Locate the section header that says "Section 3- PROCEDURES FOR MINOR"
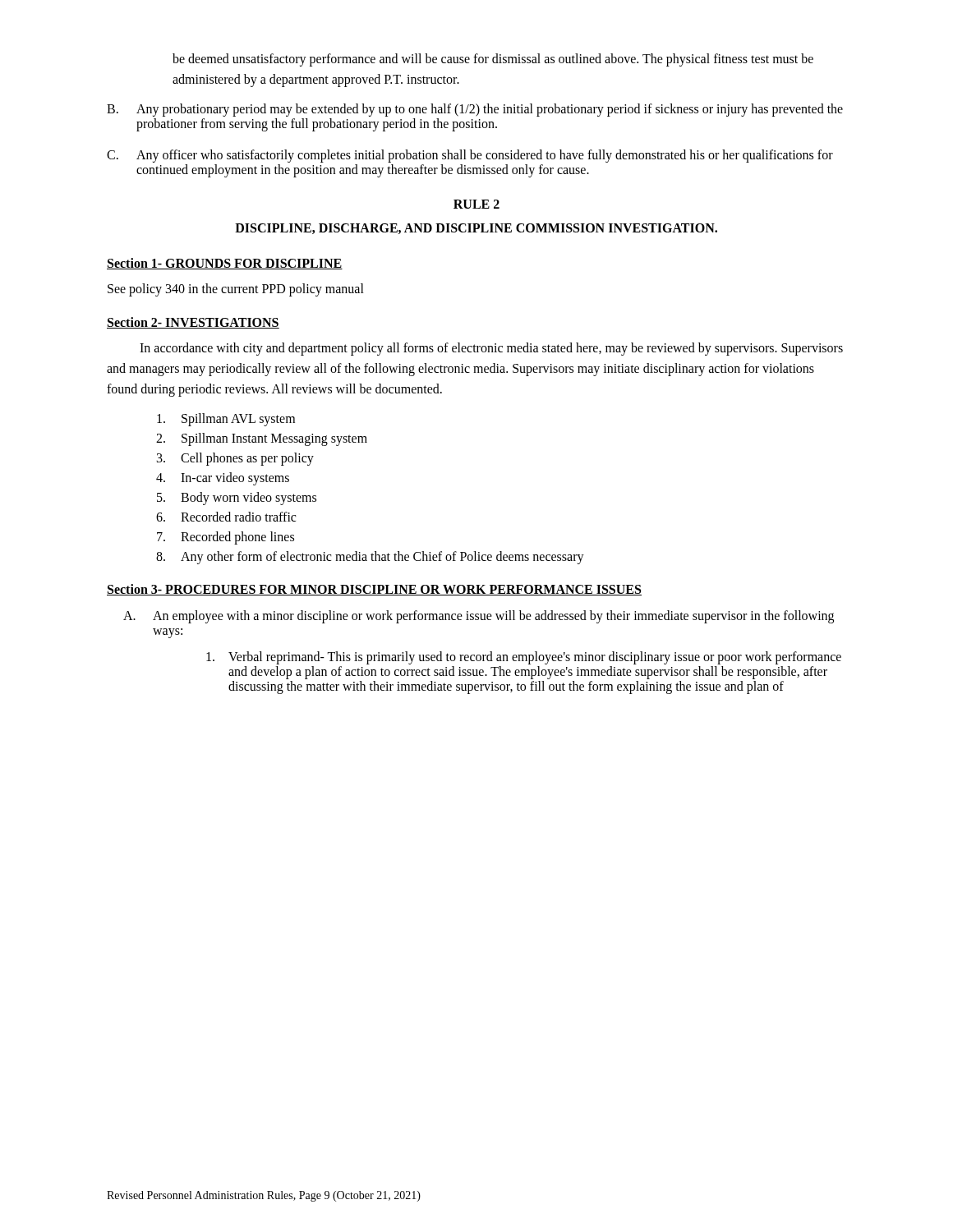The width and height of the screenshot is (953, 1232). [374, 589]
